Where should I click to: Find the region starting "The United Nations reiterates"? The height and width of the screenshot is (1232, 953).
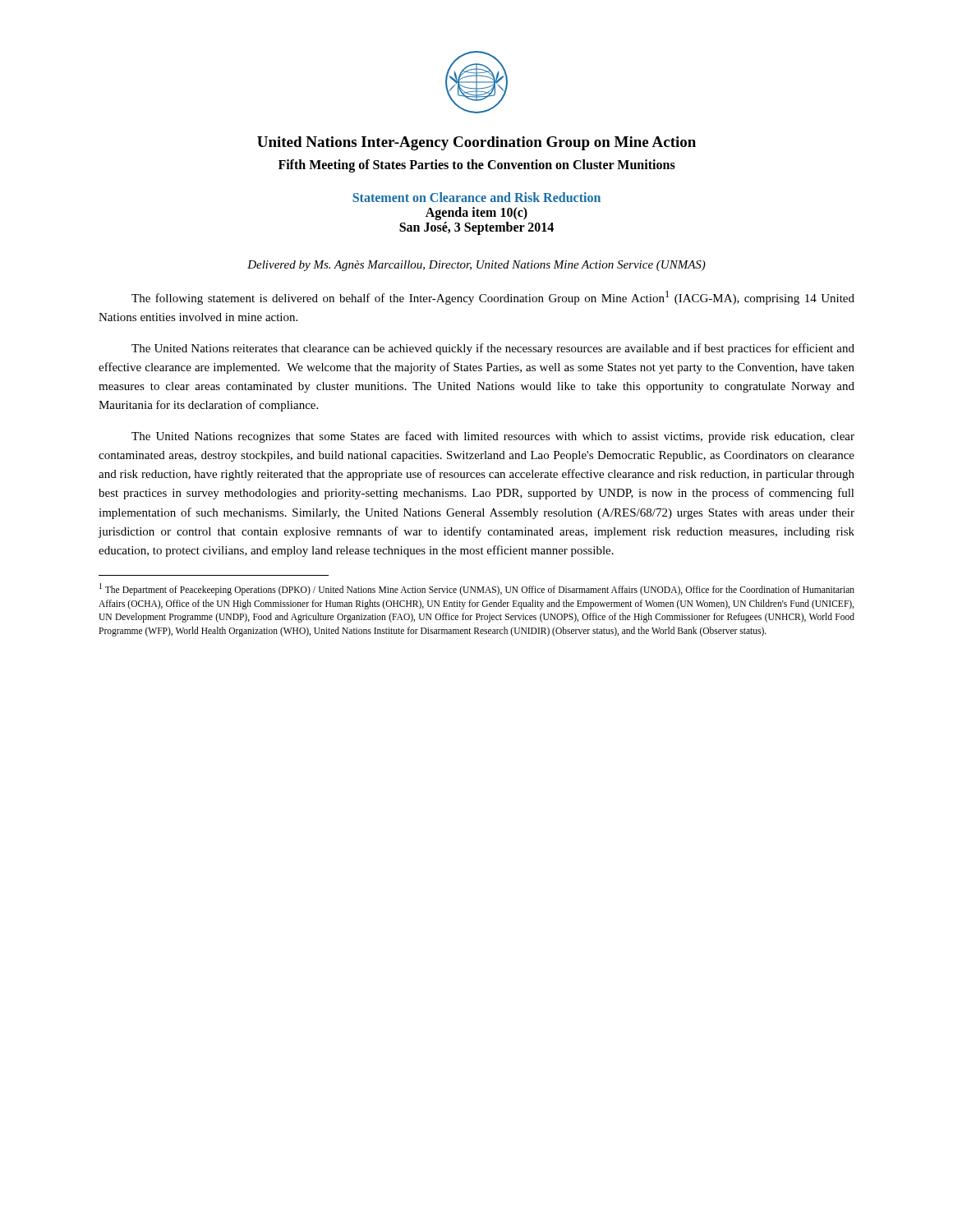click(x=476, y=376)
